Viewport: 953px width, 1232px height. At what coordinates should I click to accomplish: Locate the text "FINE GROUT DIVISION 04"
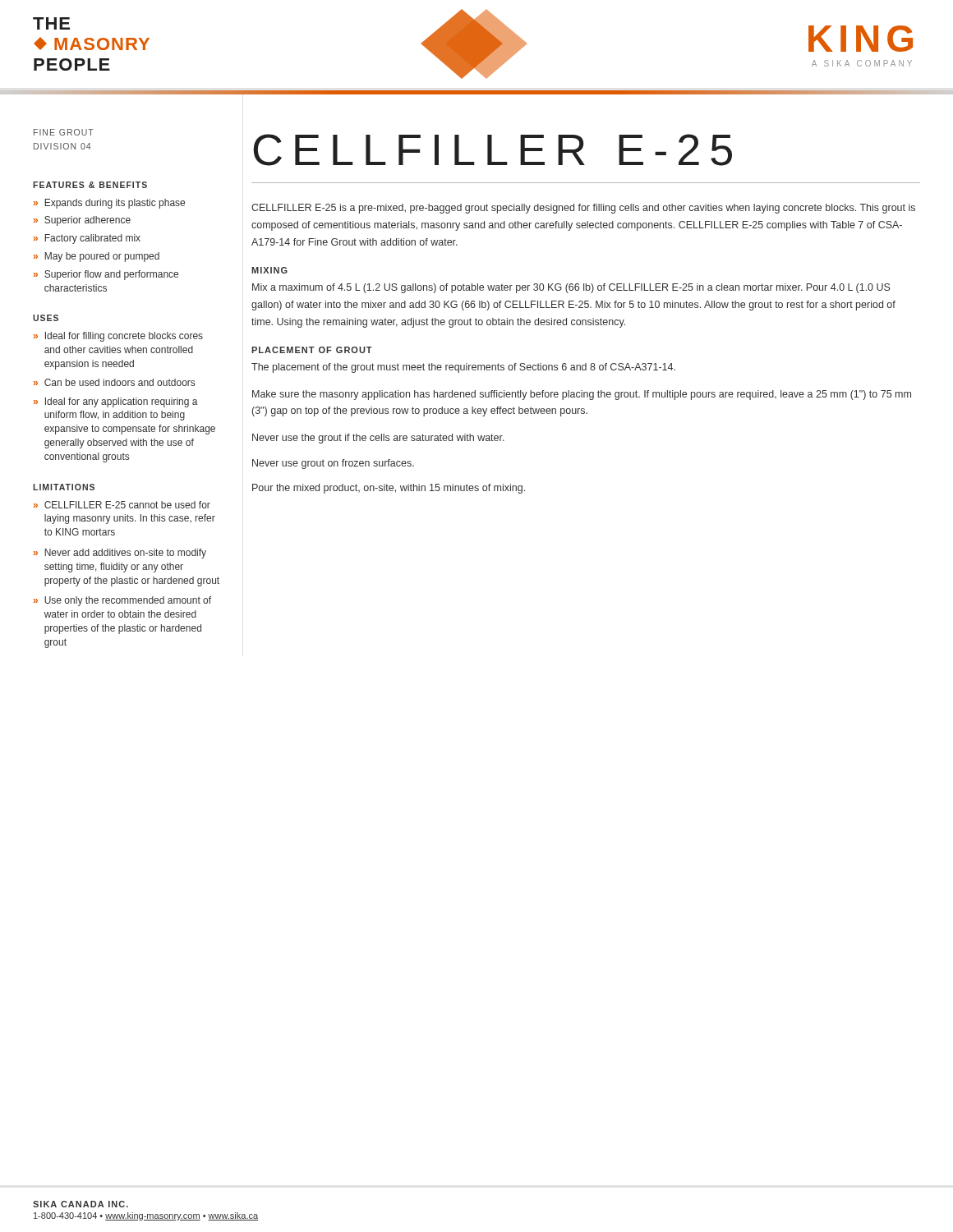pos(64,132)
